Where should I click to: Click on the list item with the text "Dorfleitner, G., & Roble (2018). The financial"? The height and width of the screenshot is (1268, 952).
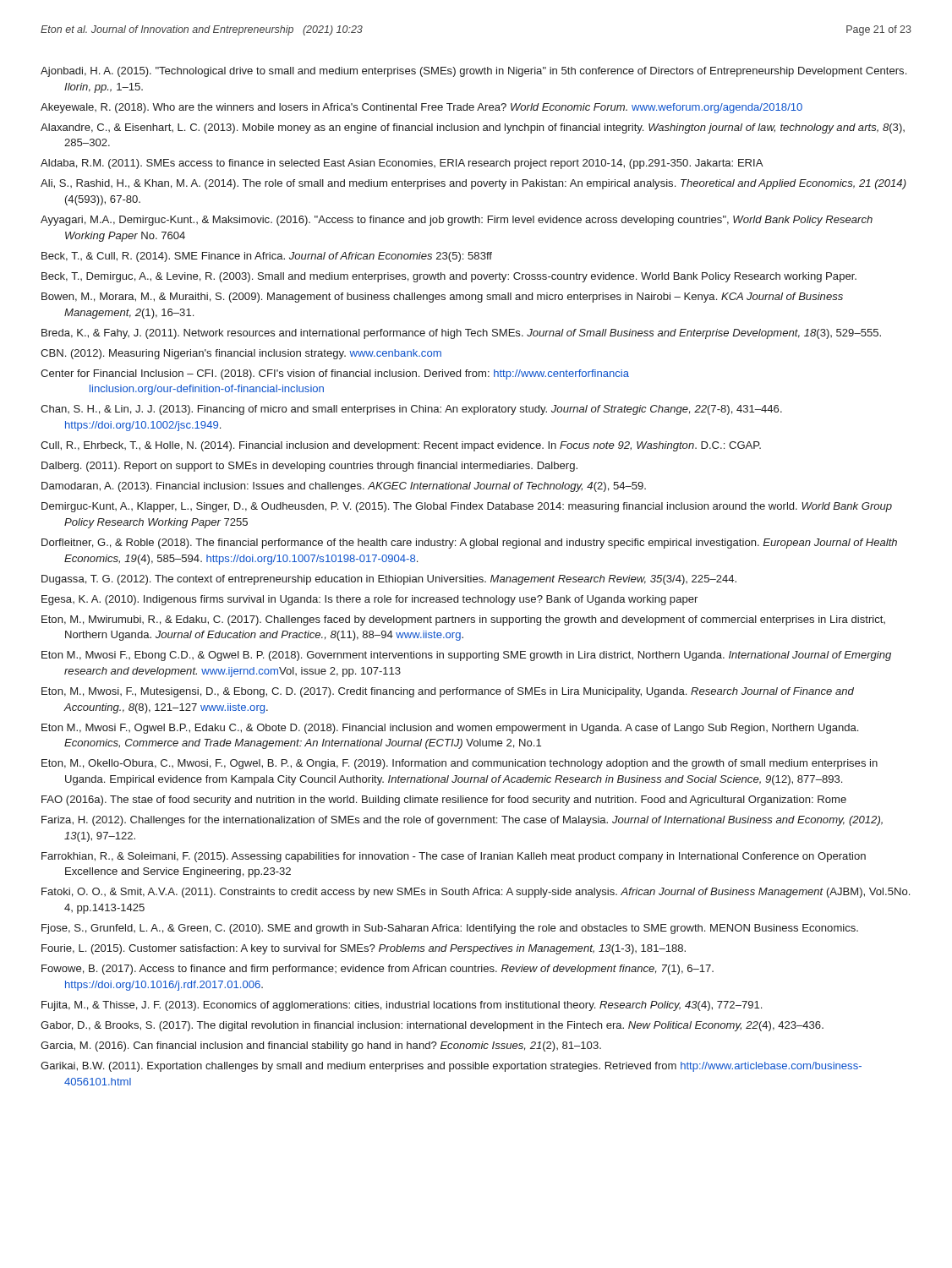pyautogui.click(x=469, y=550)
